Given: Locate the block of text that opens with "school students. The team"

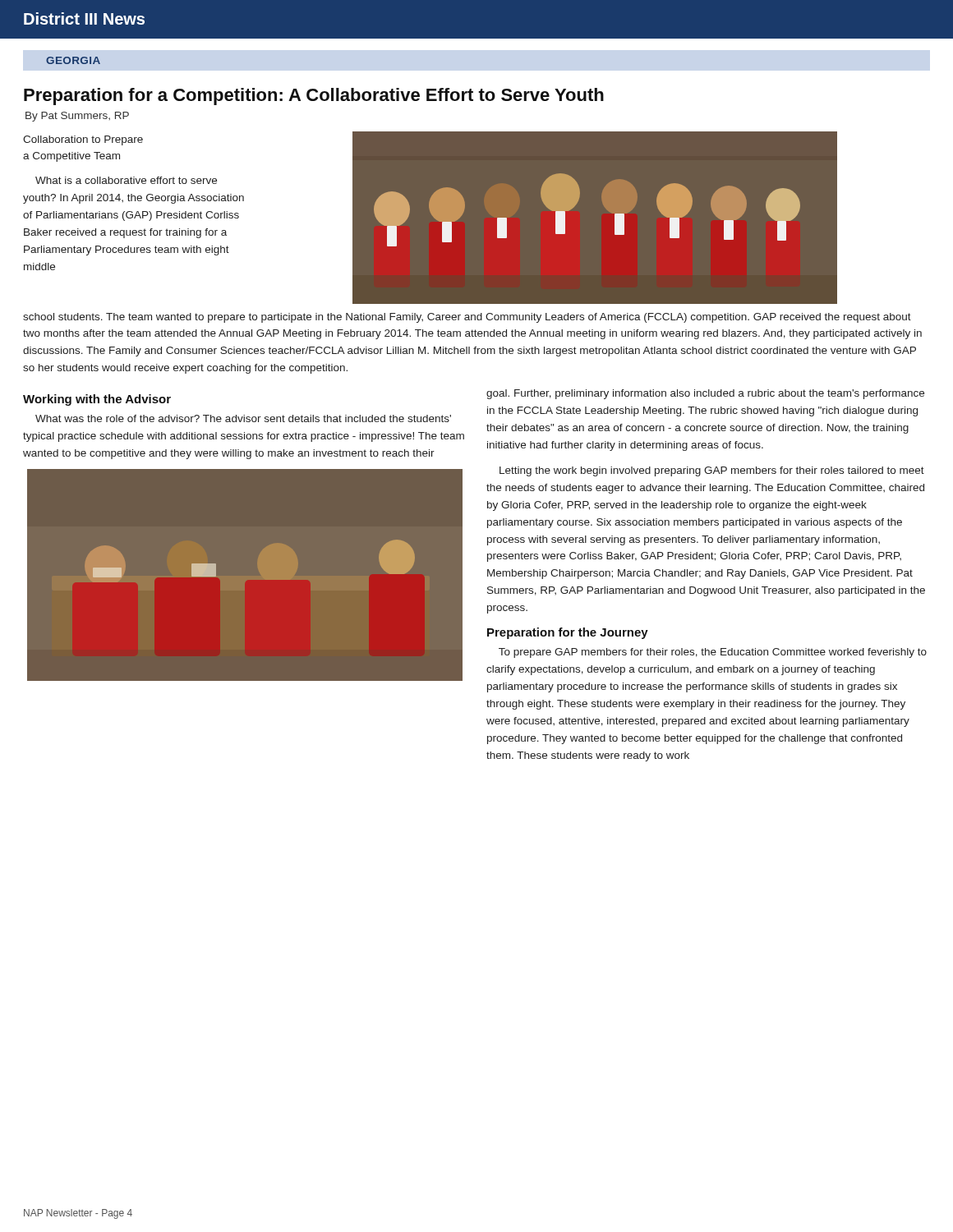Looking at the screenshot, I should [x=473, y=342].
